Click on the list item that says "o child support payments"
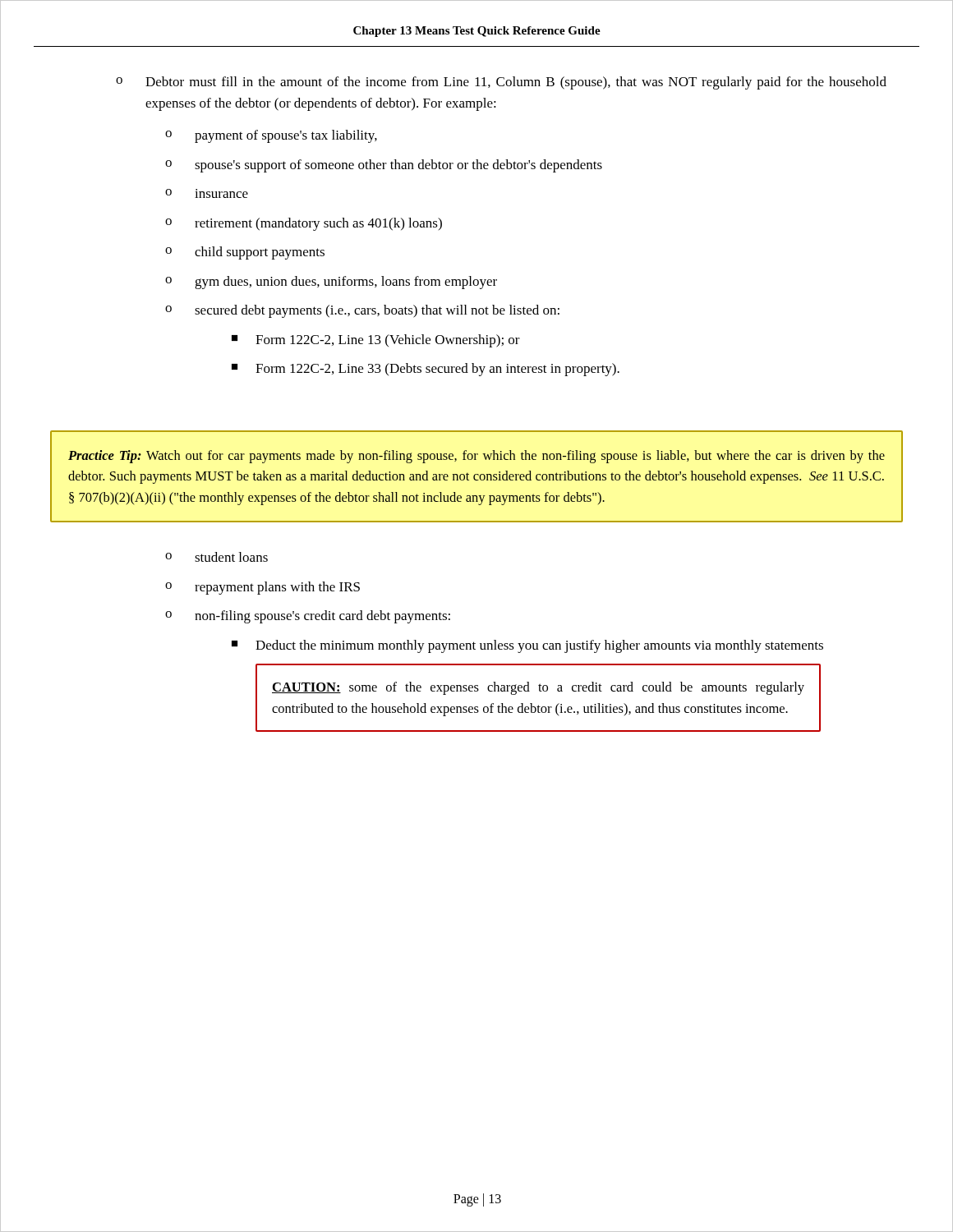Viewport: 953px width, 1232px height. 245,253
